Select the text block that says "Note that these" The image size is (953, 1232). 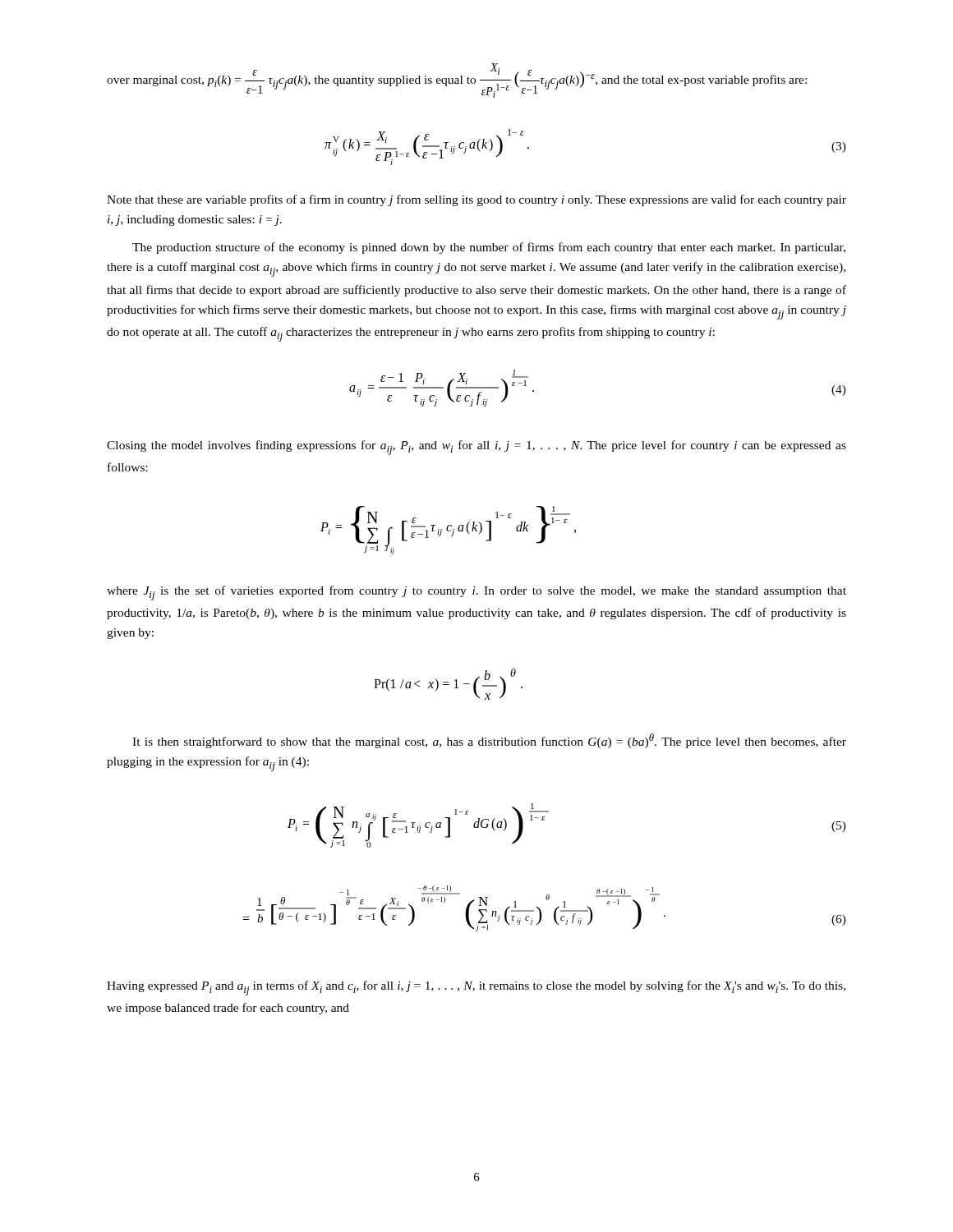pos(476,209)
